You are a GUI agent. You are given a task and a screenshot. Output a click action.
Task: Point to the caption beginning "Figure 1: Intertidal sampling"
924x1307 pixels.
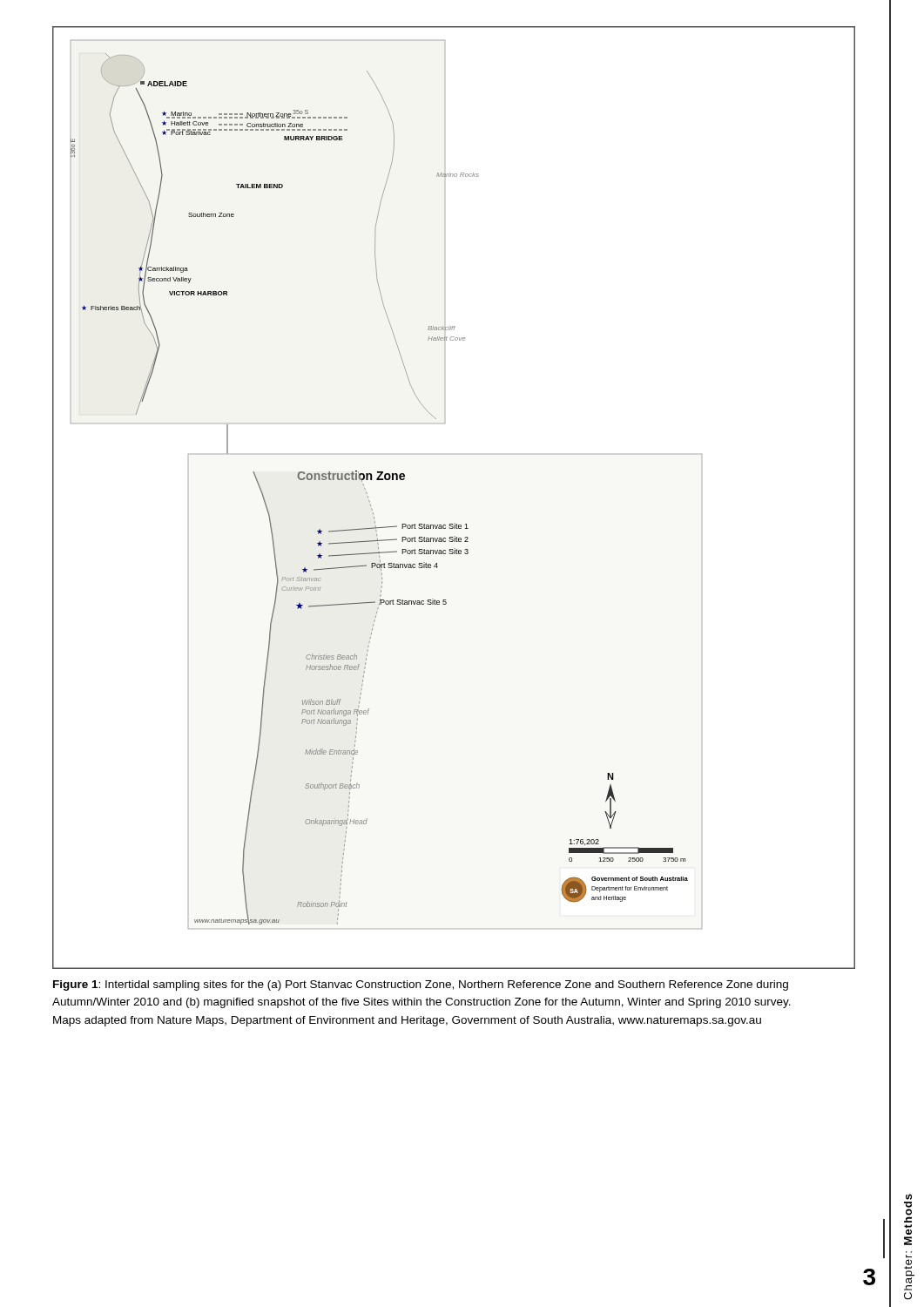point(422,1002)
